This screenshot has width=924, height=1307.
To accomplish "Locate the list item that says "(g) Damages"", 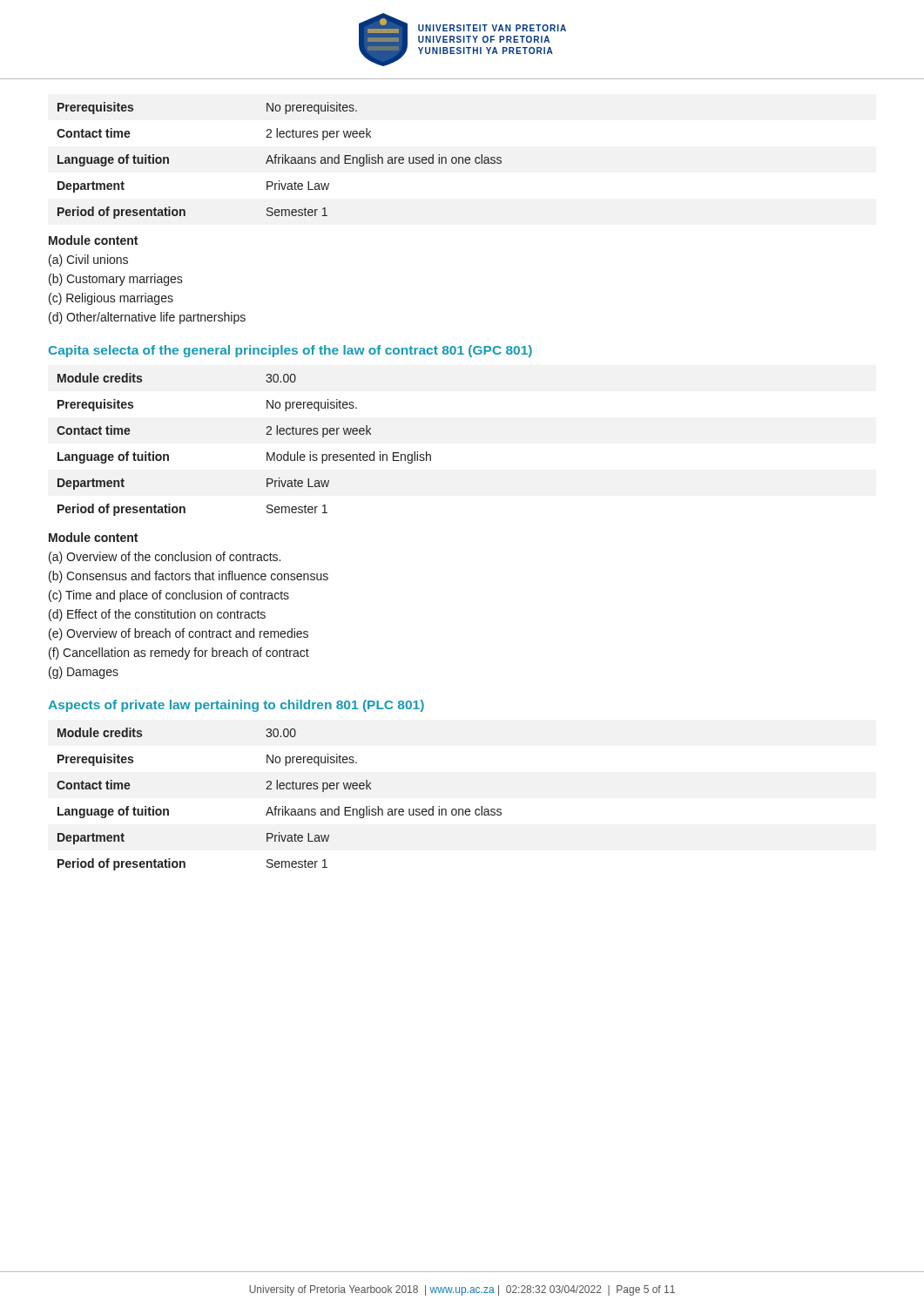I will click(x=83, y=672).
